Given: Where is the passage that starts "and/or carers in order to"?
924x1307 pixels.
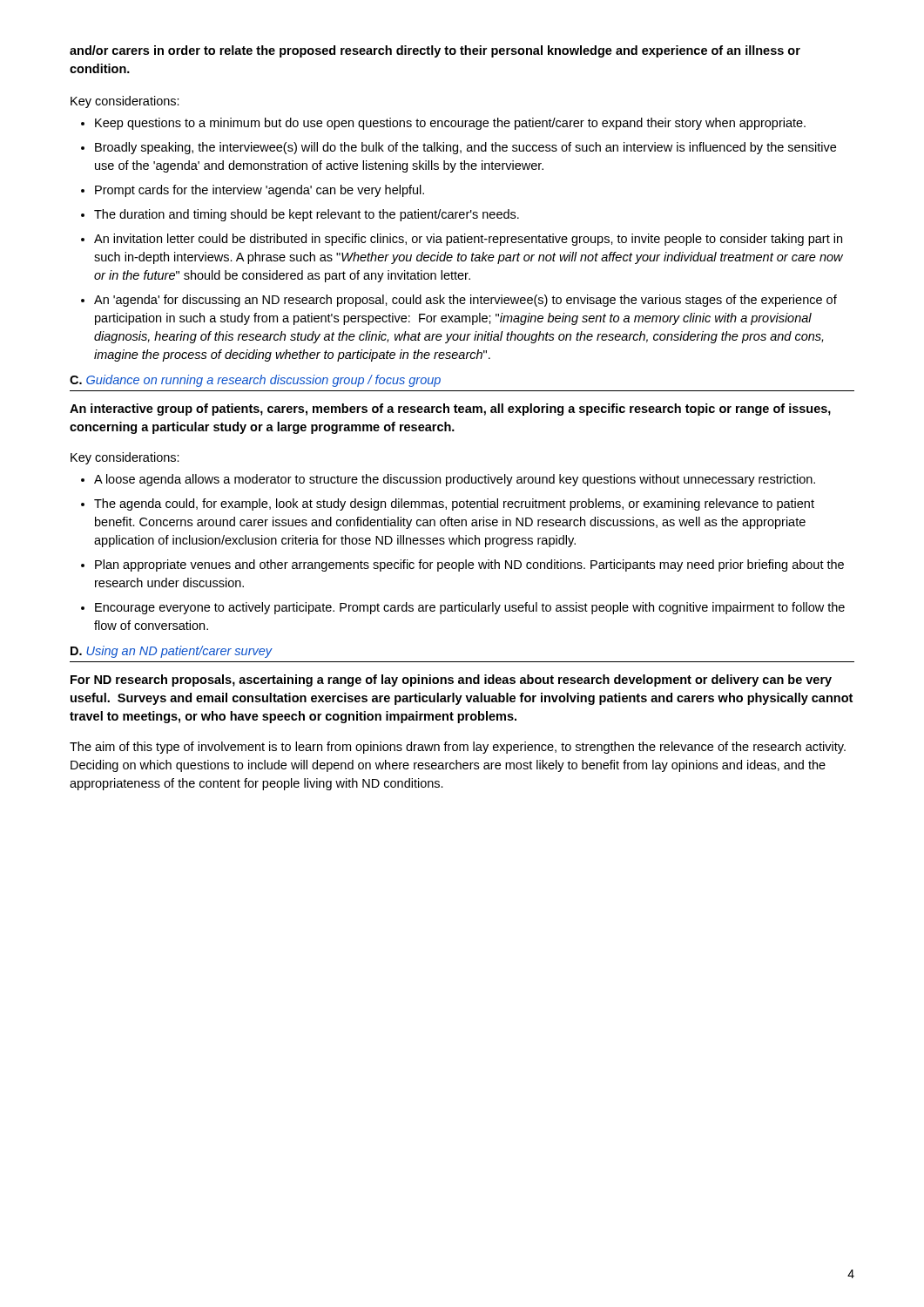Looking at the screenshot, I should 435,60.
